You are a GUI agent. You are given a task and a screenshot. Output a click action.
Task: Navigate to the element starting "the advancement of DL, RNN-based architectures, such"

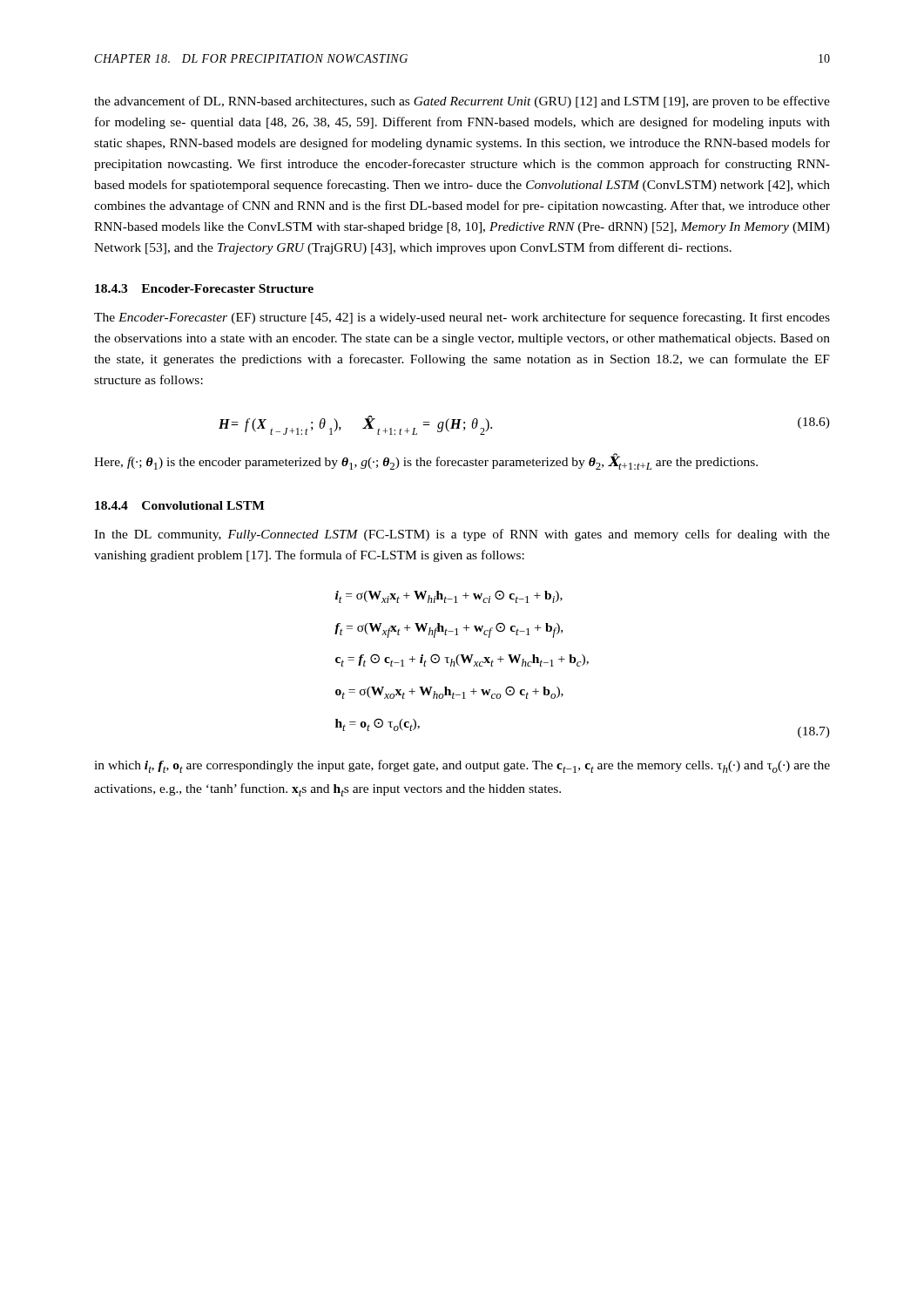[x=462, y=174]
